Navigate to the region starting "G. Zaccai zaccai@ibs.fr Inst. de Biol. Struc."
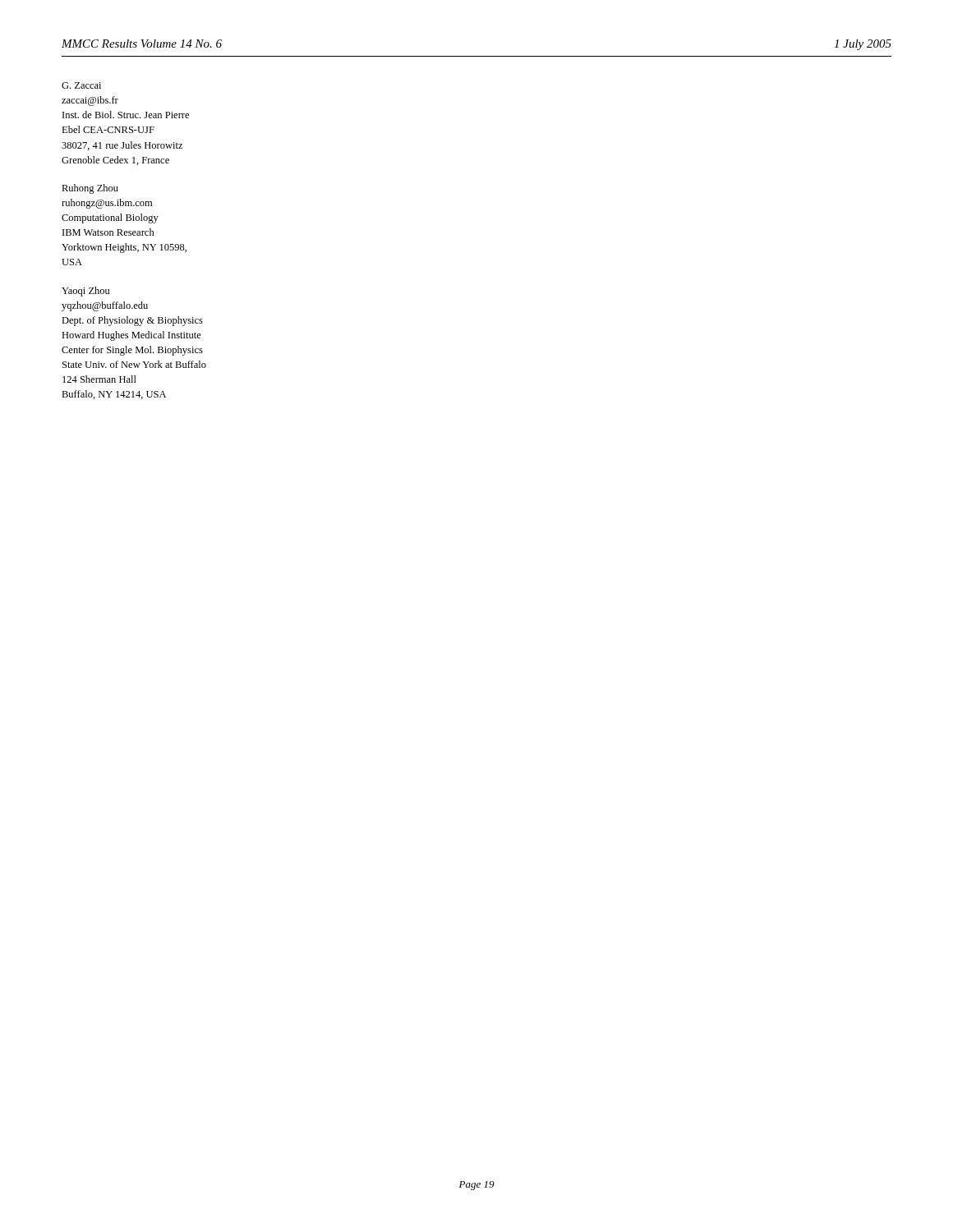 coord(126,123)
